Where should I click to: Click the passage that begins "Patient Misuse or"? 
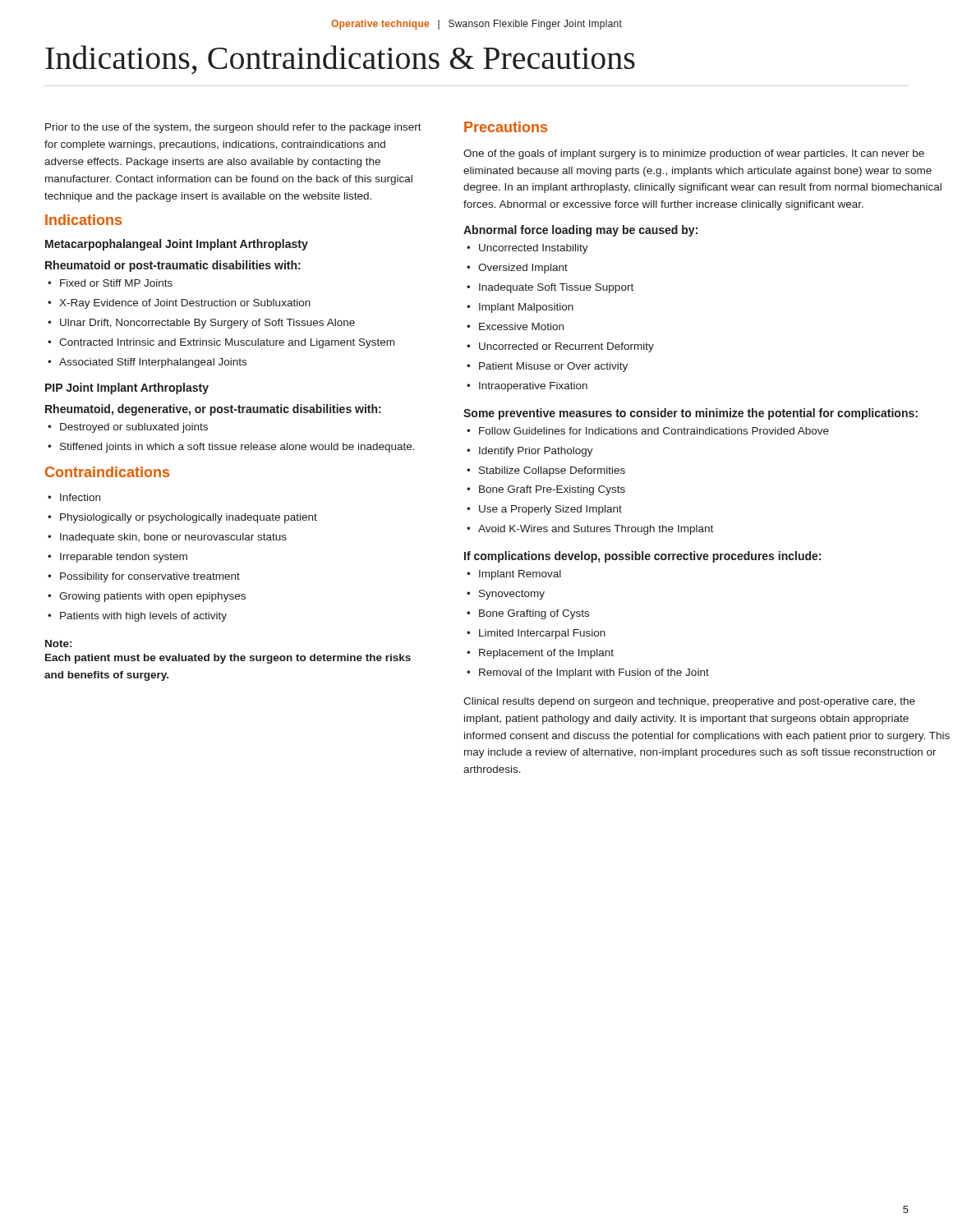553,366
